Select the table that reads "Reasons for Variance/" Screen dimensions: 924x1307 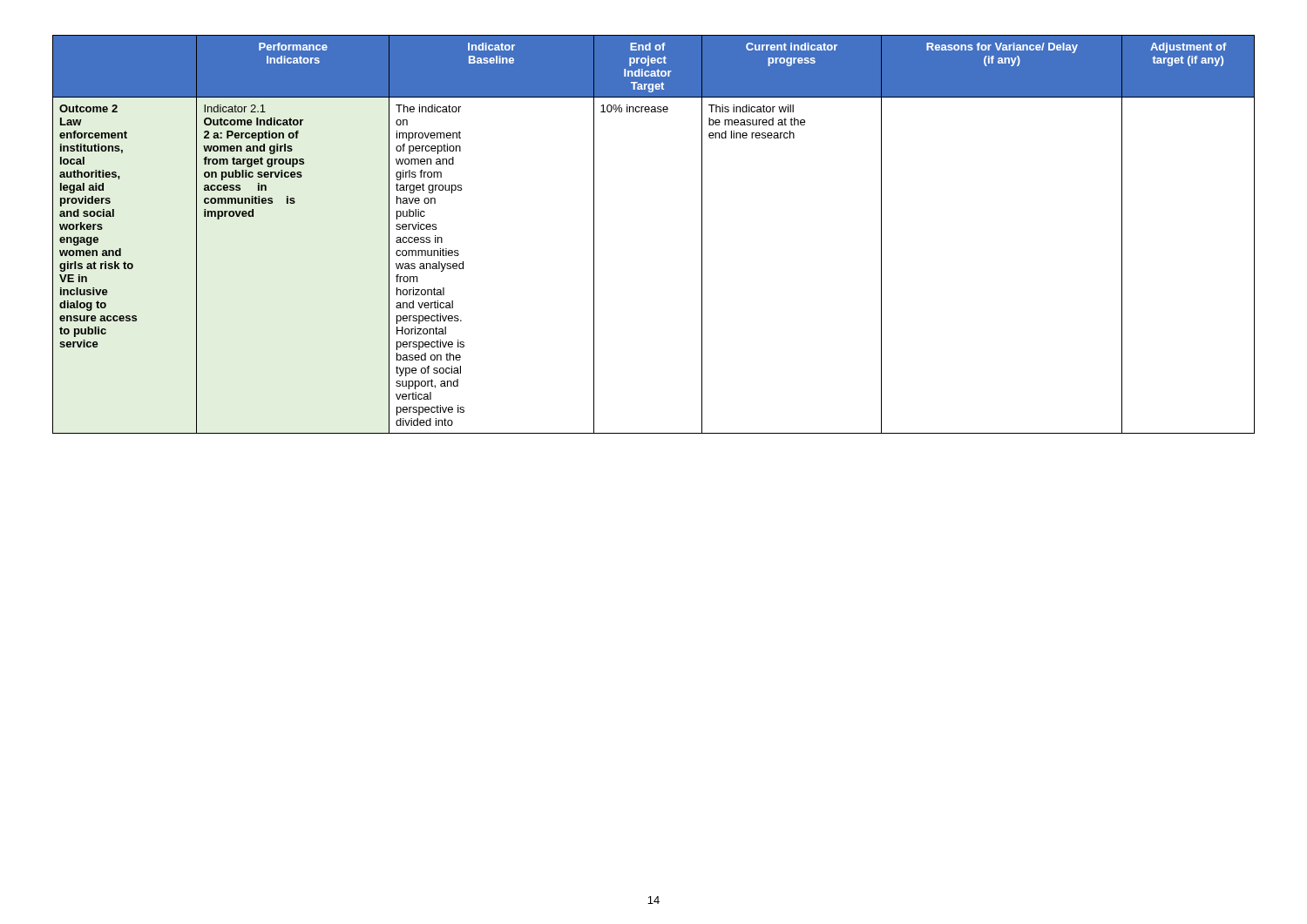point(654,234)
